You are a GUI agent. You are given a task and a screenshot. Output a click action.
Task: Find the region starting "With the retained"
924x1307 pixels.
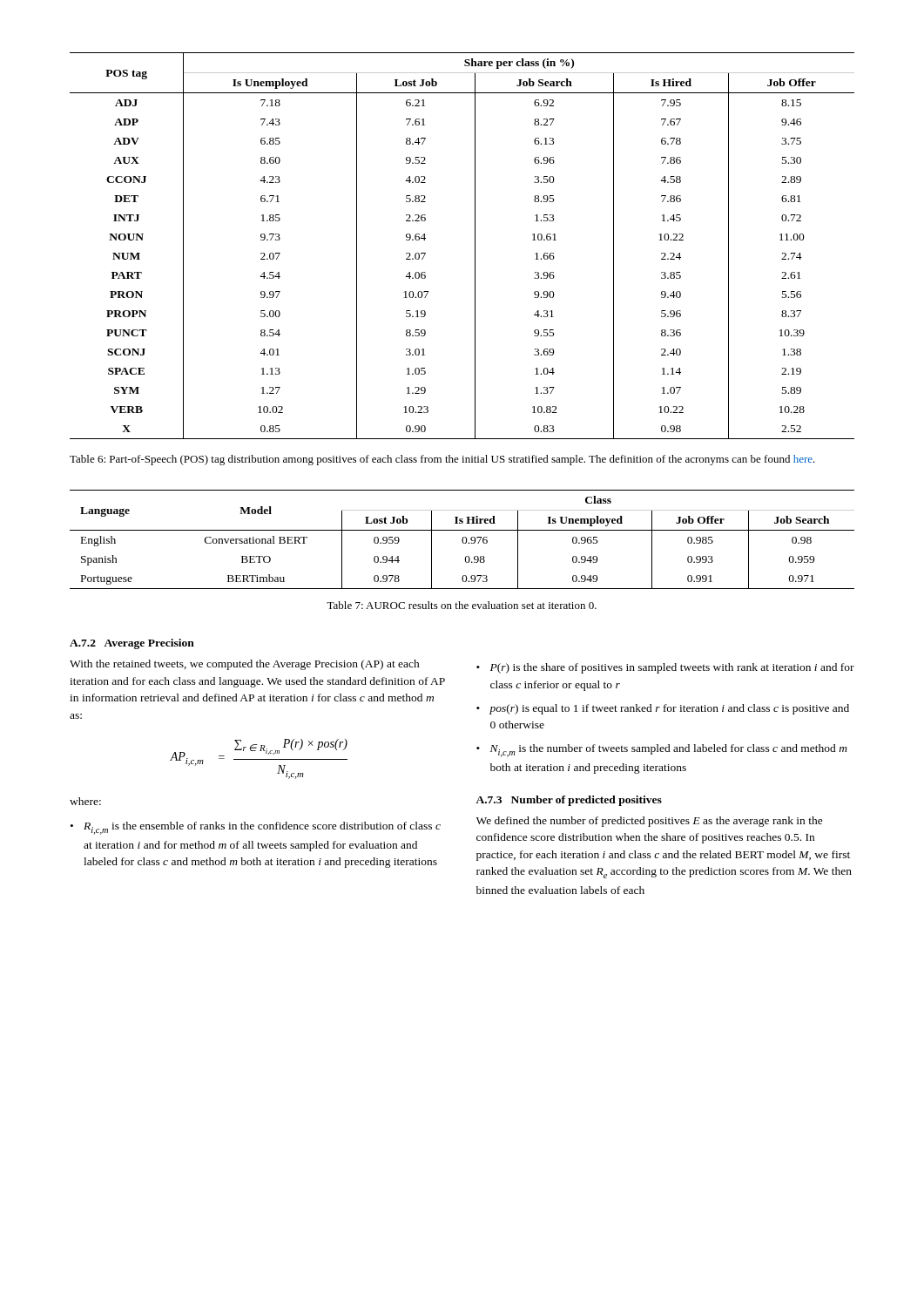(x=257, y=689)
